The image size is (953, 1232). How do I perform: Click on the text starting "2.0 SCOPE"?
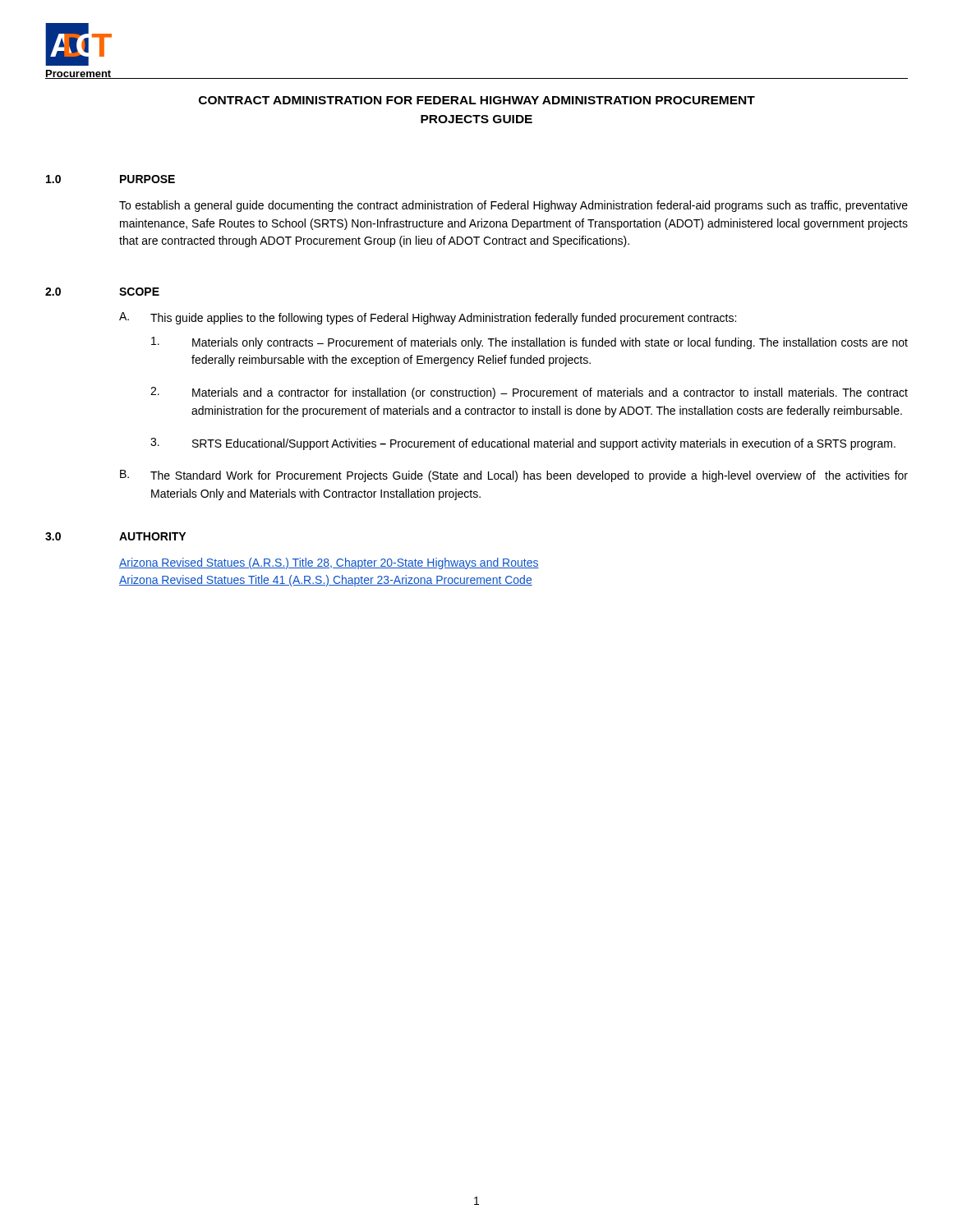pyautogui.click(x=50, y=291)
